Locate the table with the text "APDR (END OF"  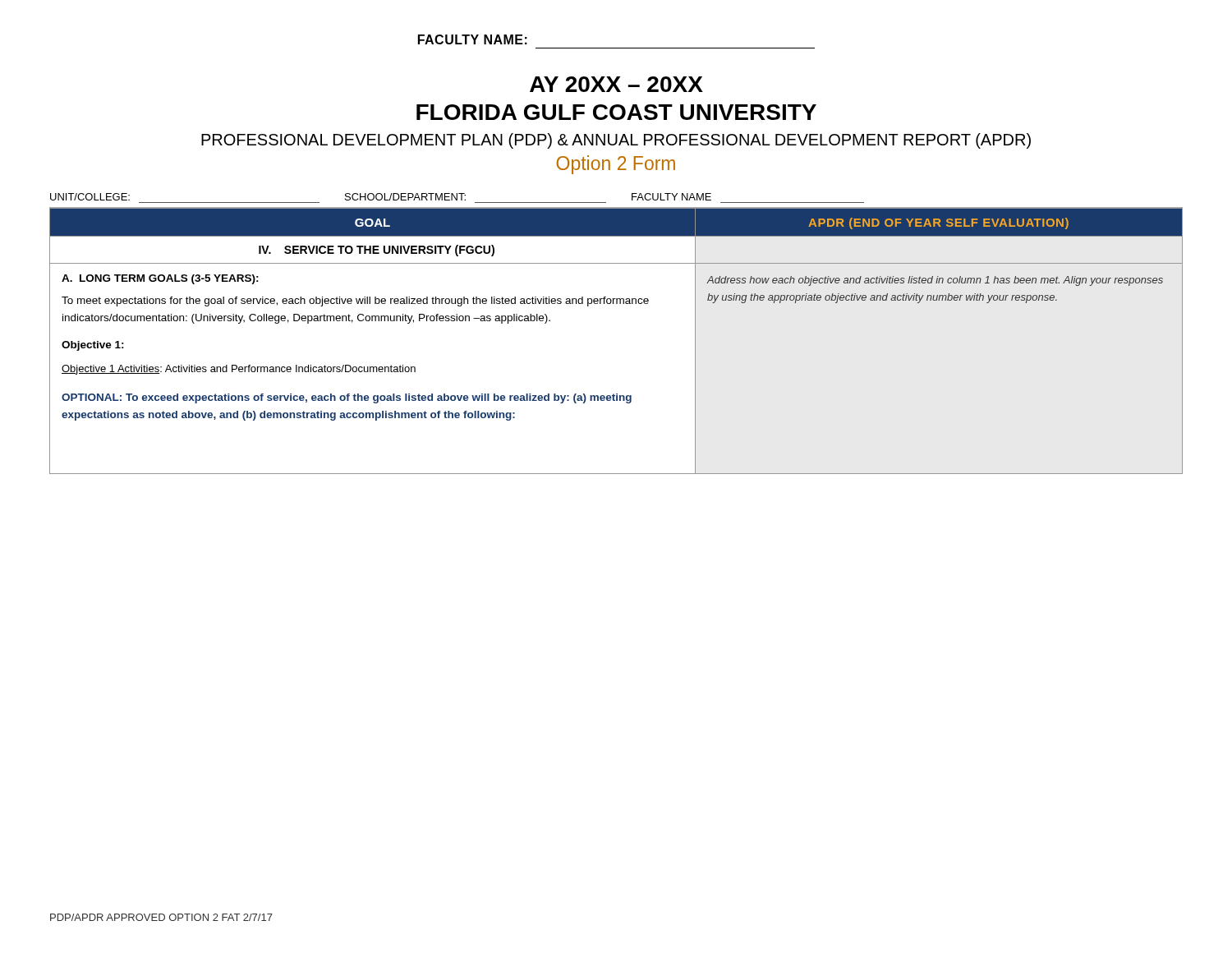click(616, 341)
